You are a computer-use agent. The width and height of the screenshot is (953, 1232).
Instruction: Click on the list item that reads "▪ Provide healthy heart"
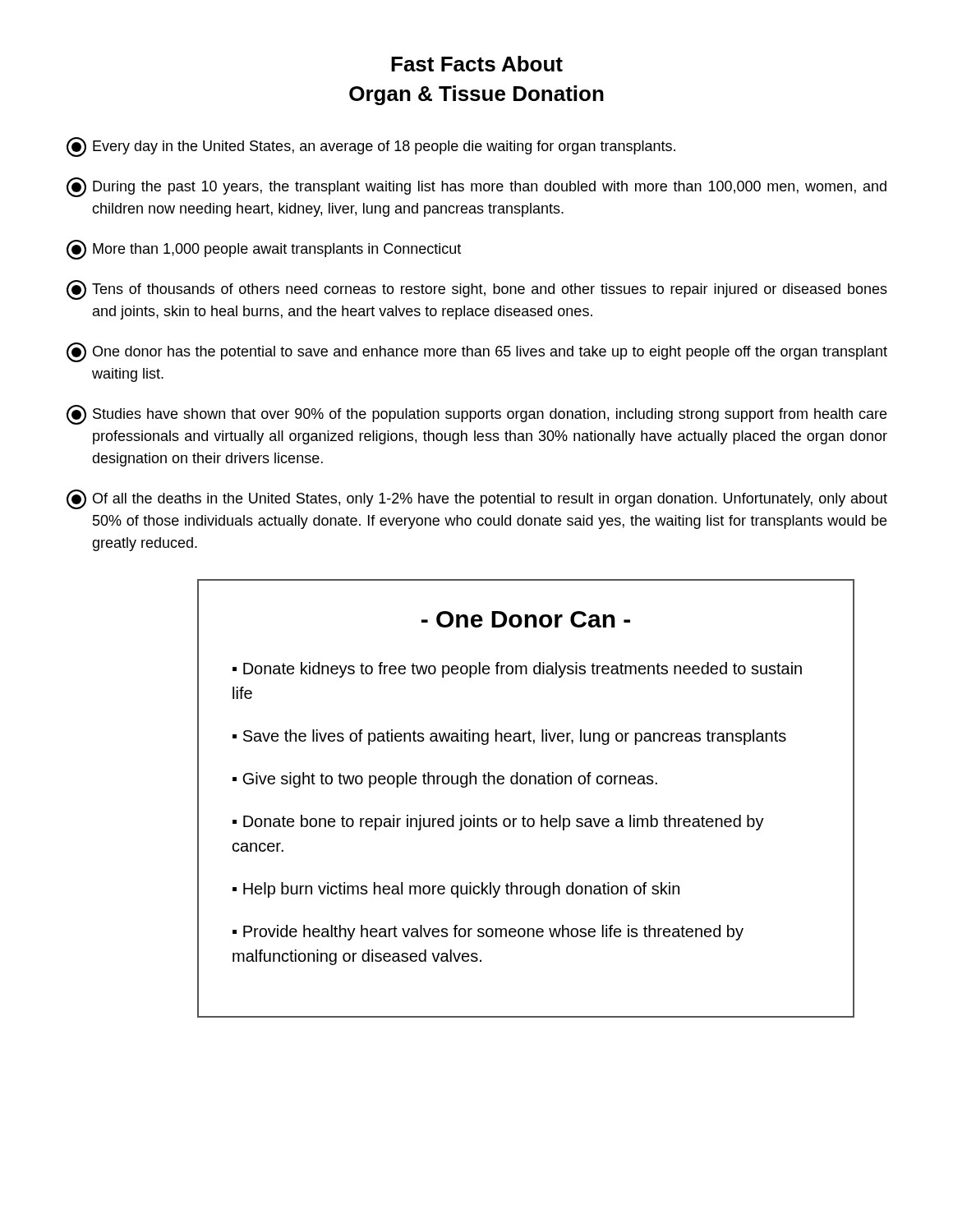coord(488,944)
